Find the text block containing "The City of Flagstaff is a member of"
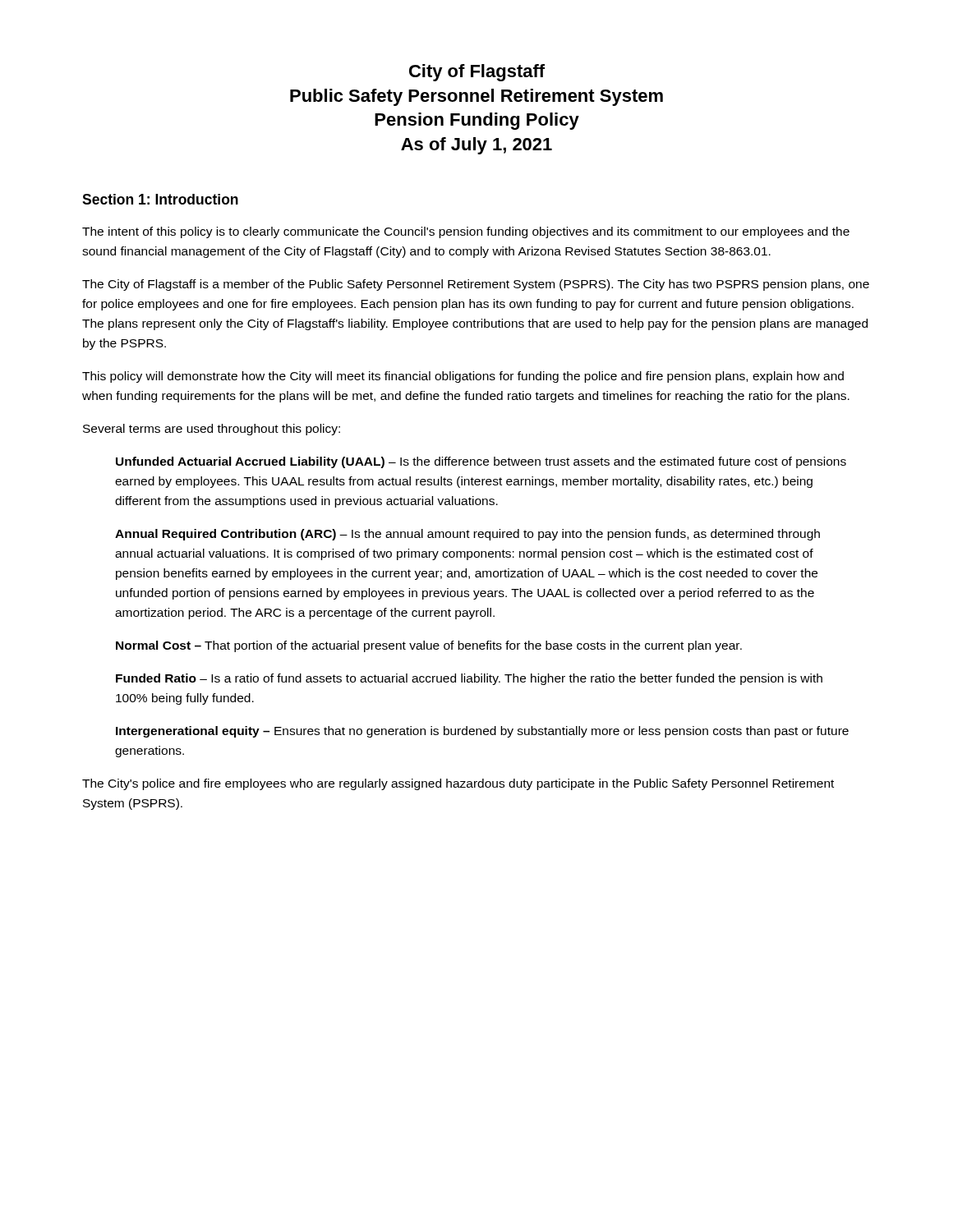Viewport: 953px width, 1232px height. click(476, 313)
